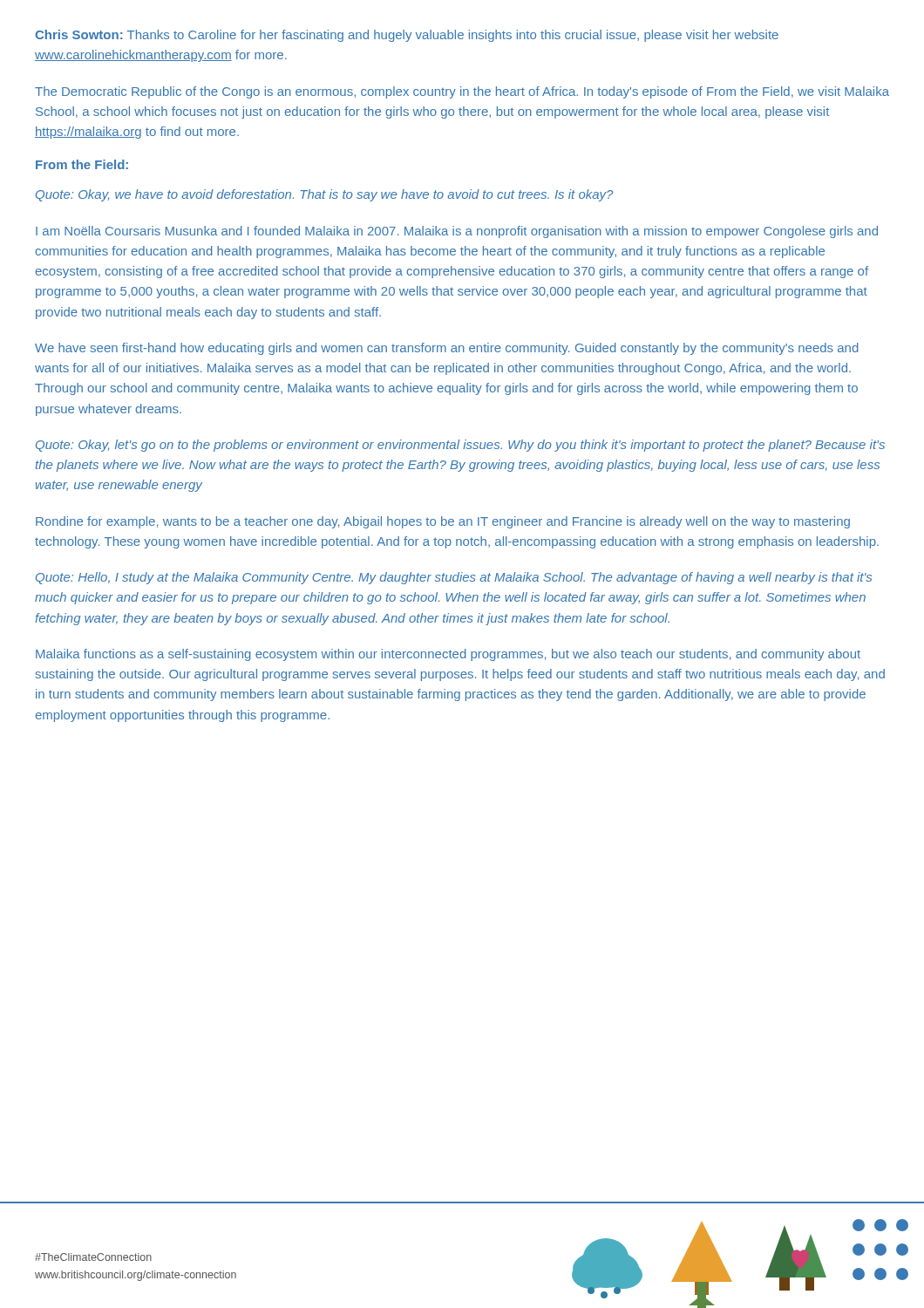This screenshot has height=1308, width=924.
Task: Click on the text block that says "Rondine for example, wants"
Action: [x=457, y=531]
